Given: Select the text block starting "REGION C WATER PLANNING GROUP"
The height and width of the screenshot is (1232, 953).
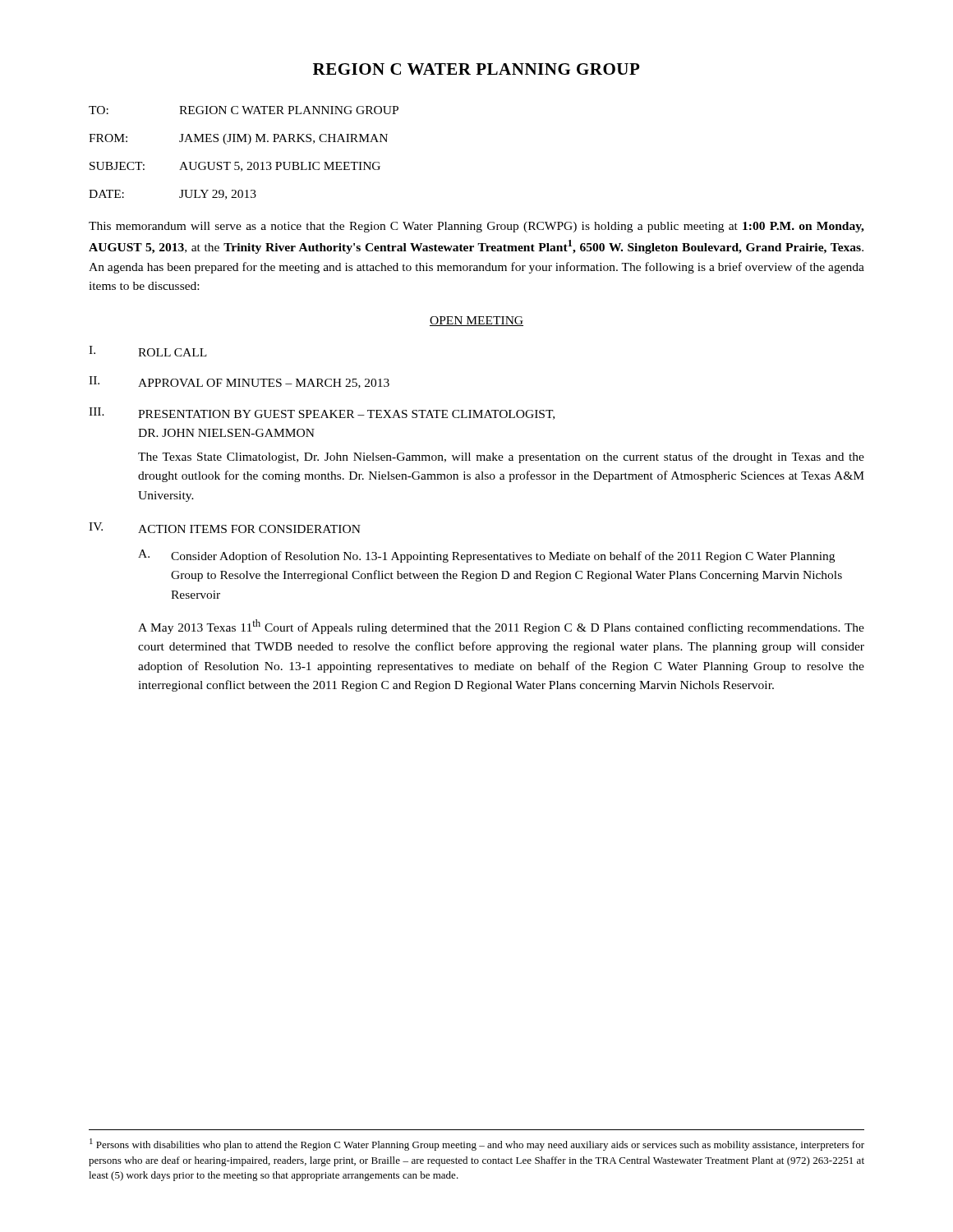Looking at the screenshot, I should pos(476,69).
